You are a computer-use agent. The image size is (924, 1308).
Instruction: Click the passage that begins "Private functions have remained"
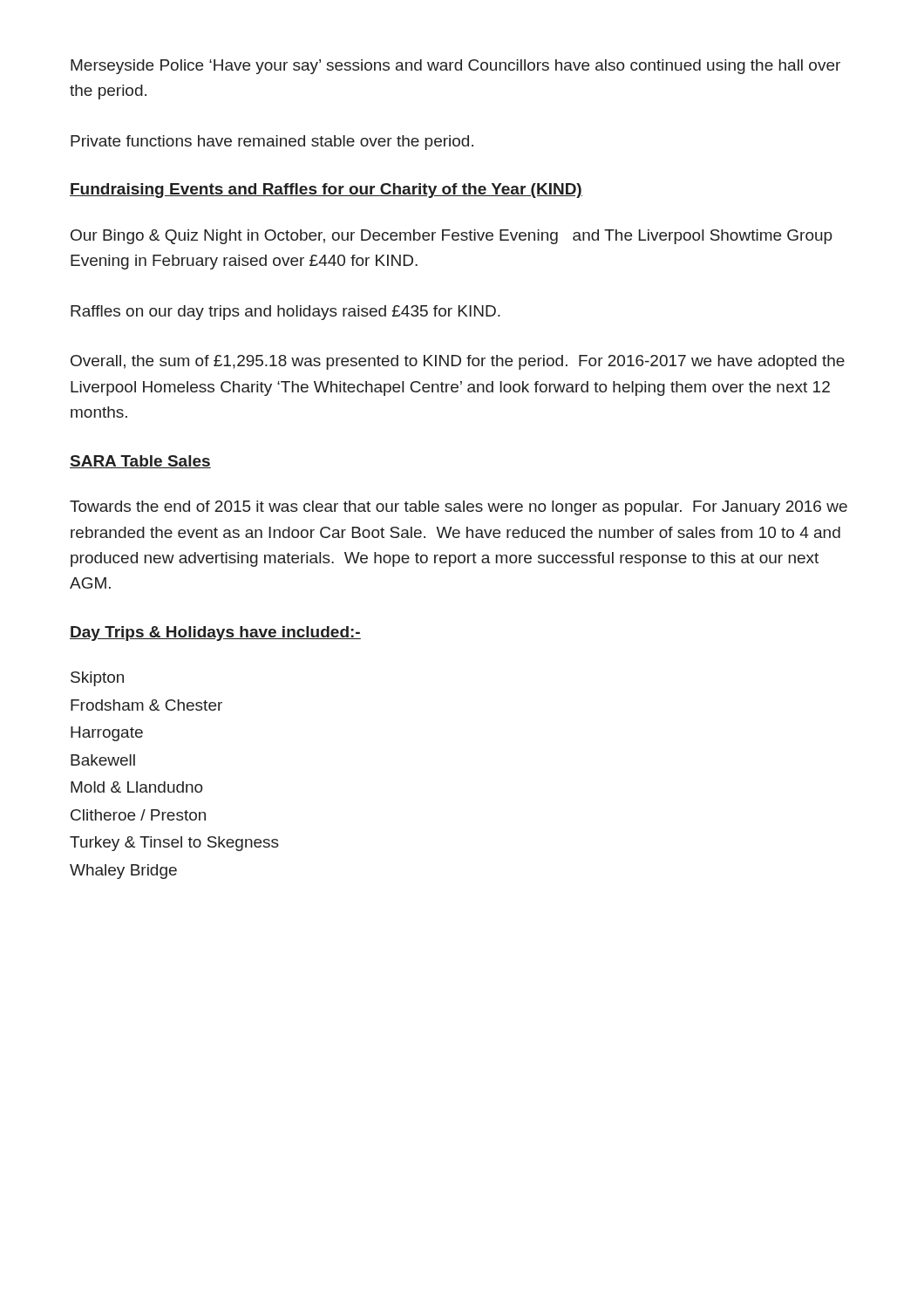tap(272, 141)
